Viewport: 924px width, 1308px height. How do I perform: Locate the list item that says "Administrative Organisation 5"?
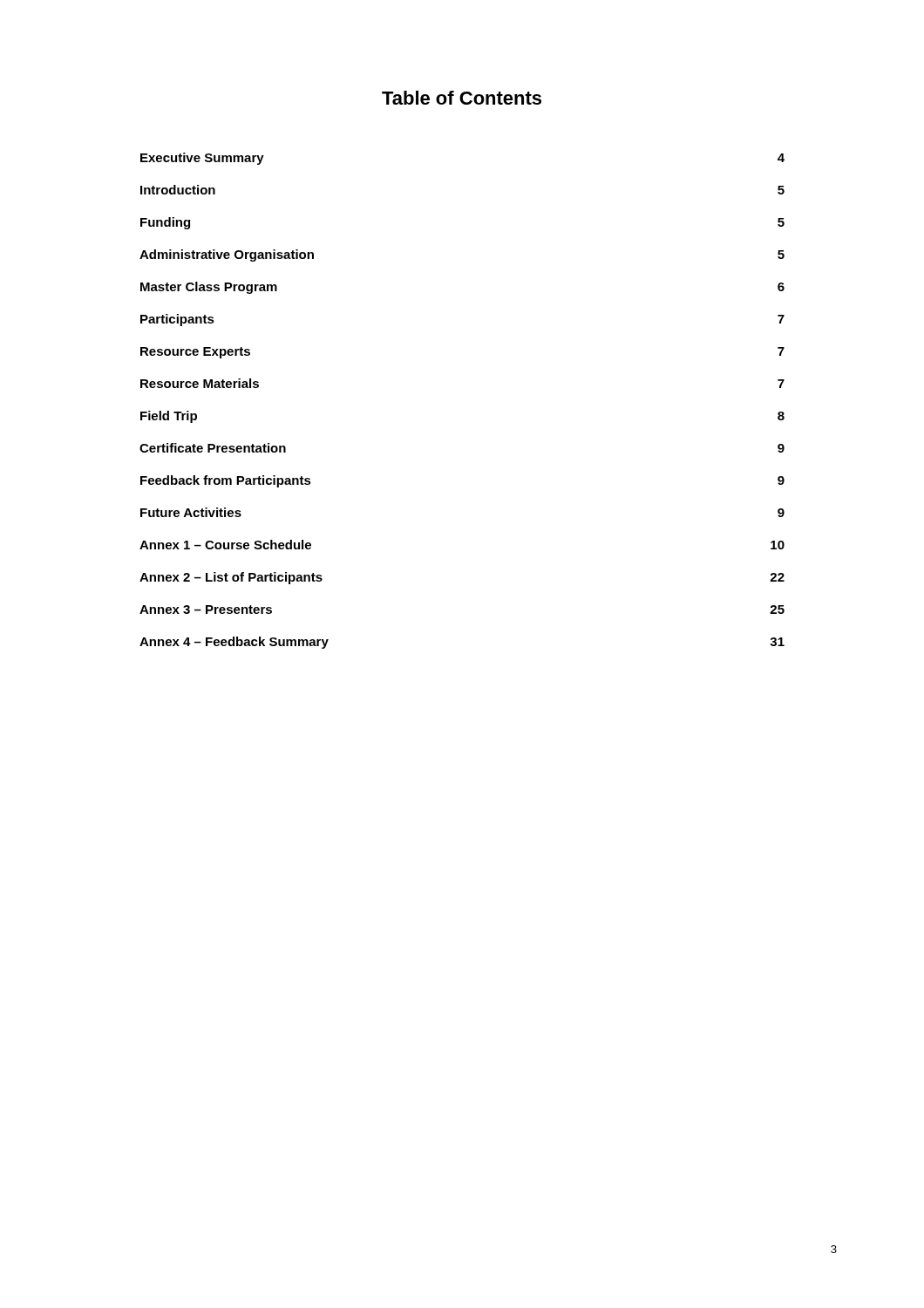point(221,255)
